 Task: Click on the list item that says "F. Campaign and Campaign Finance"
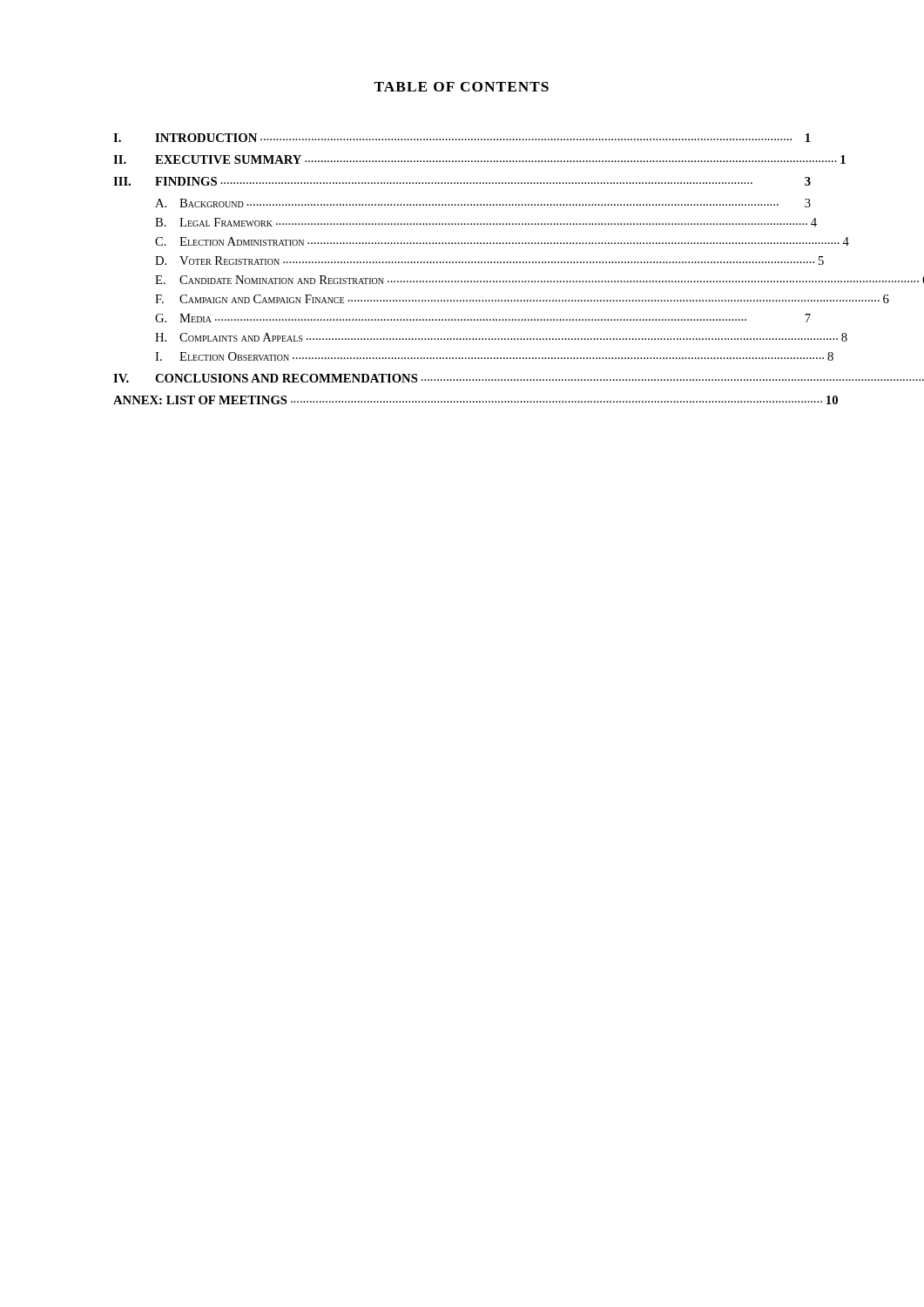tap(462, 299)
